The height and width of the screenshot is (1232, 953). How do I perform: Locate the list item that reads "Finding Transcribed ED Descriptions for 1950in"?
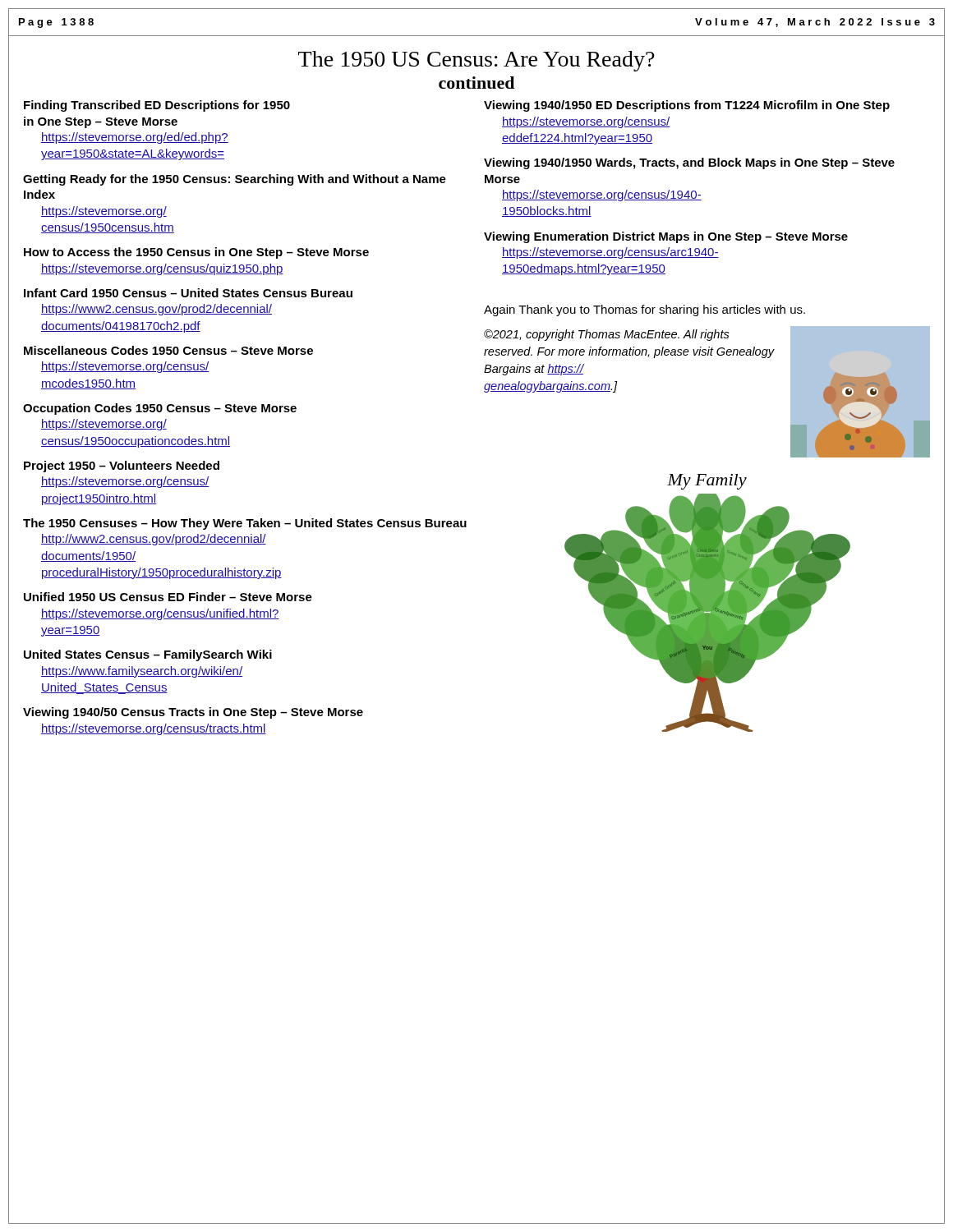pos(157,106)
